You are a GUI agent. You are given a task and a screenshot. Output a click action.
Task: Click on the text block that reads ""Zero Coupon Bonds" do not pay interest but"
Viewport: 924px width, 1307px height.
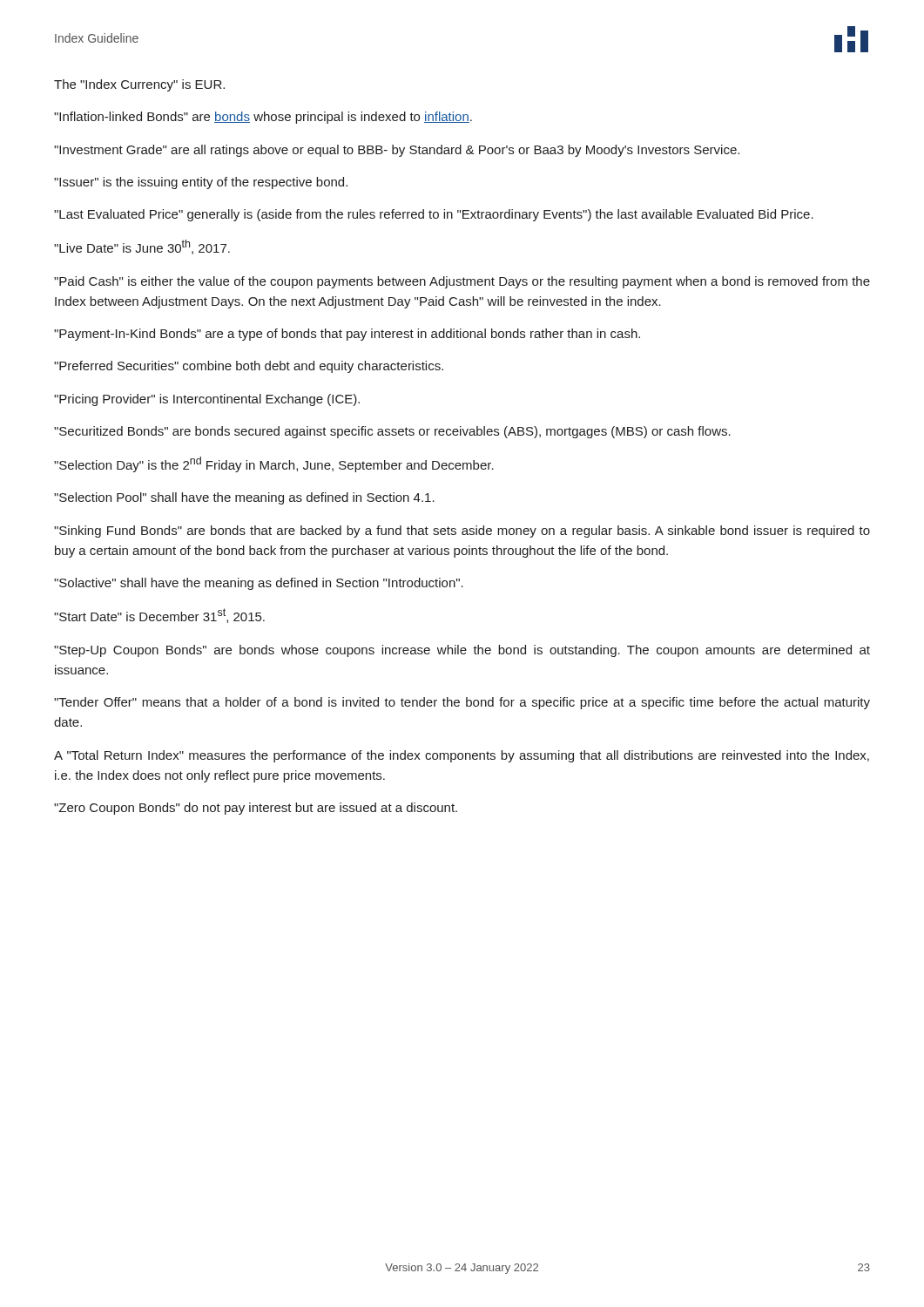(256, 807)
